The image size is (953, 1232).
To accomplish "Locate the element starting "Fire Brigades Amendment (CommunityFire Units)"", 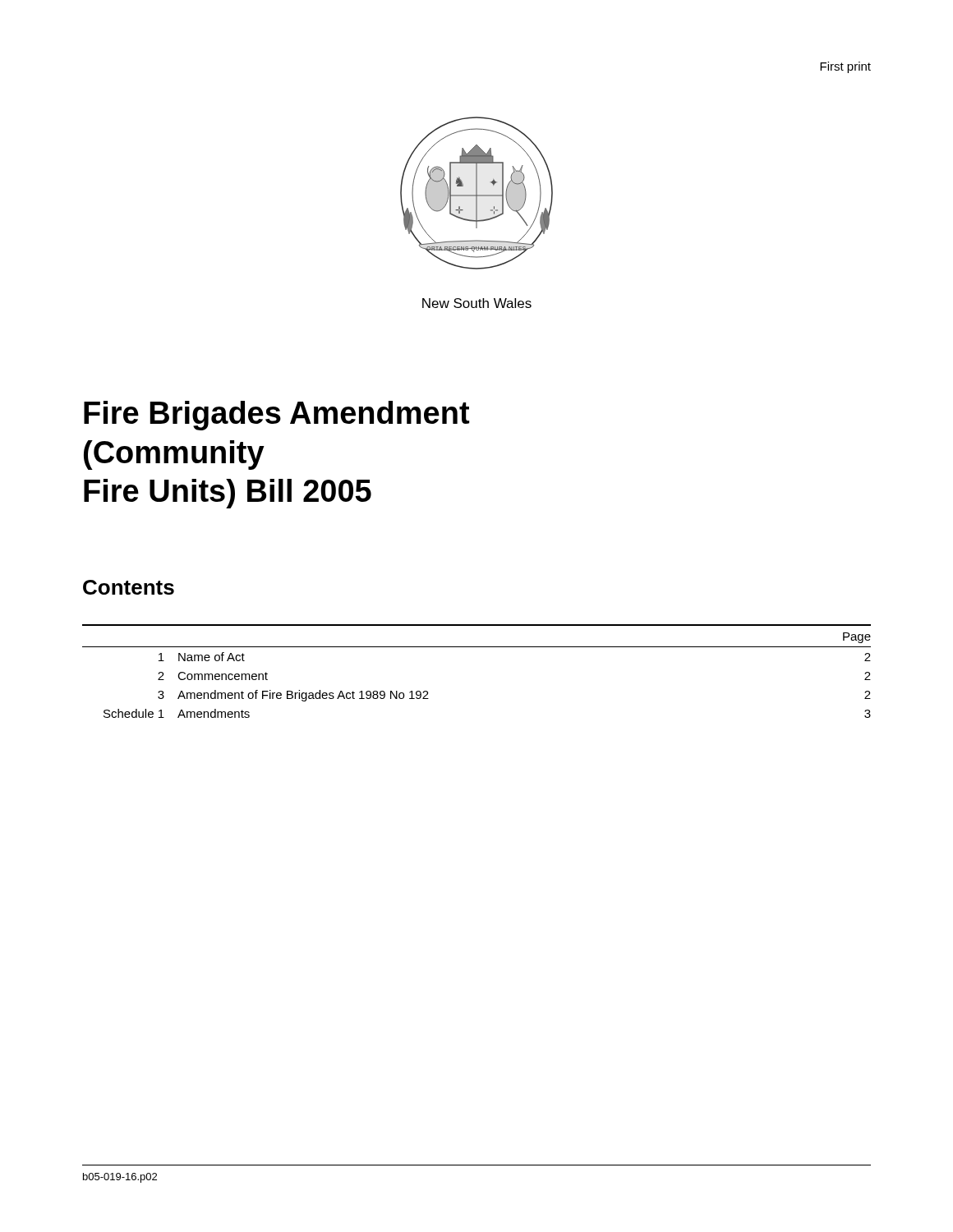I will pos(276,416).
